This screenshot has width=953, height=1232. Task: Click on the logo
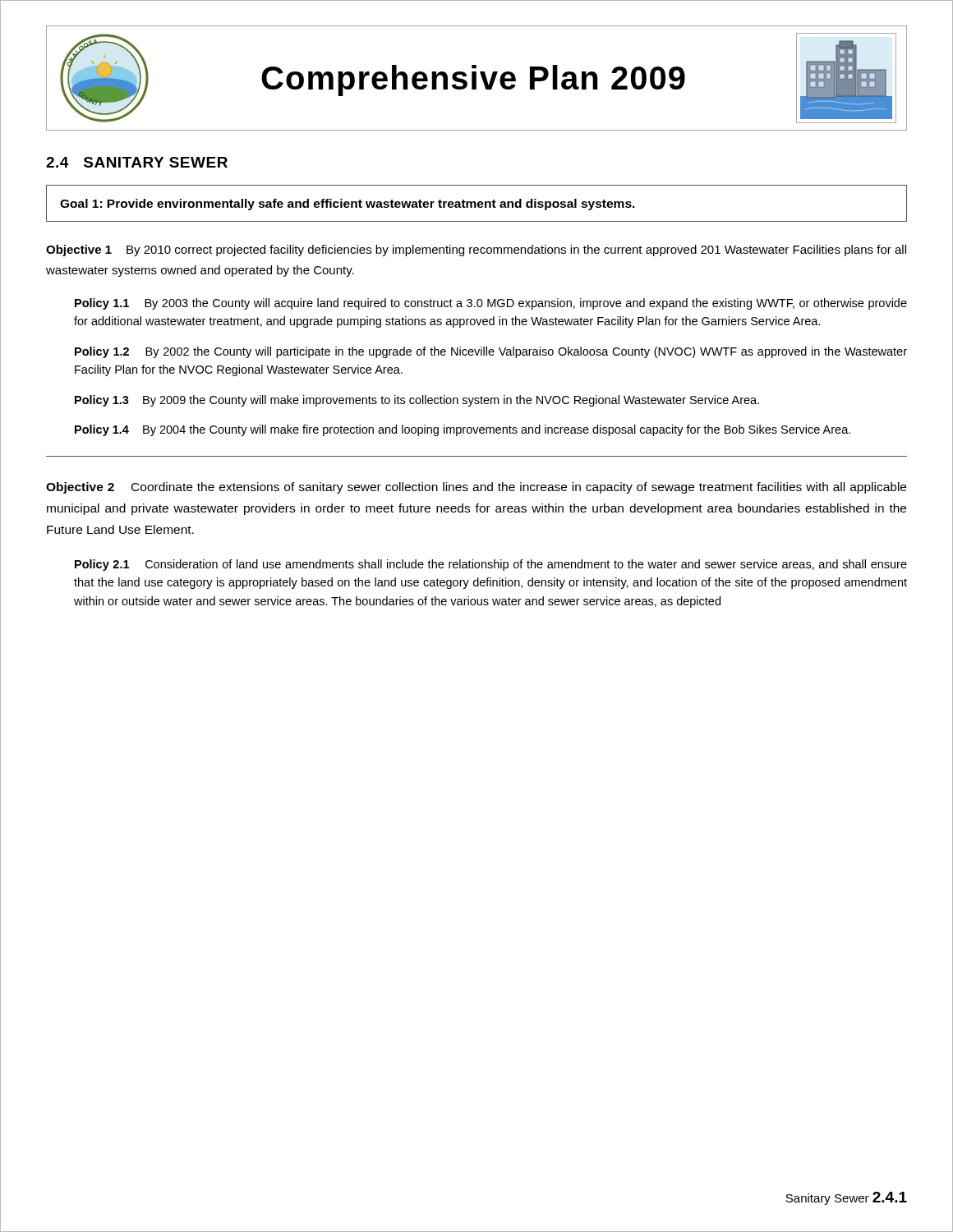476,78
